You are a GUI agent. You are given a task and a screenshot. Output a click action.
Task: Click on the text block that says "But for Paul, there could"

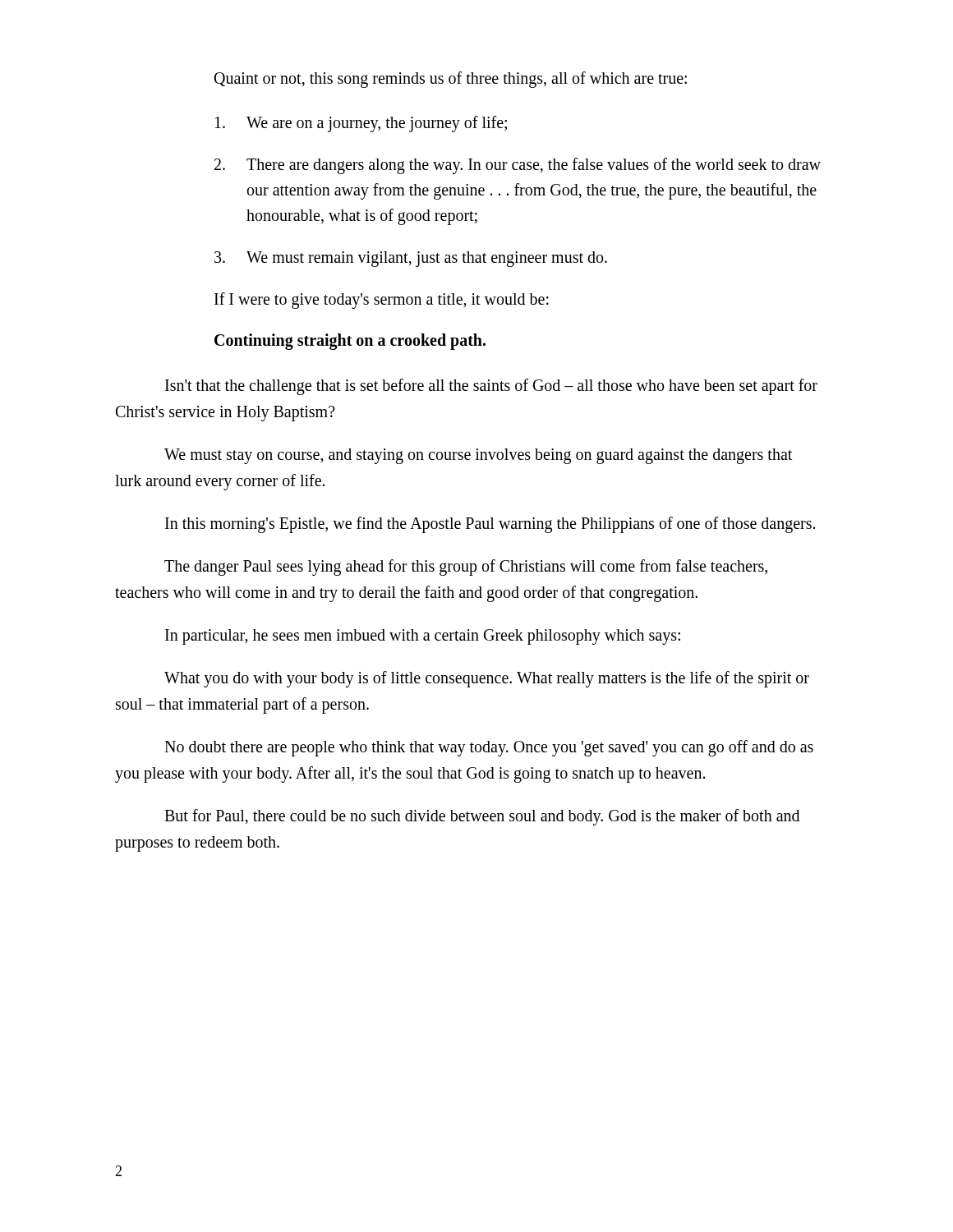(x=457, y=829)
